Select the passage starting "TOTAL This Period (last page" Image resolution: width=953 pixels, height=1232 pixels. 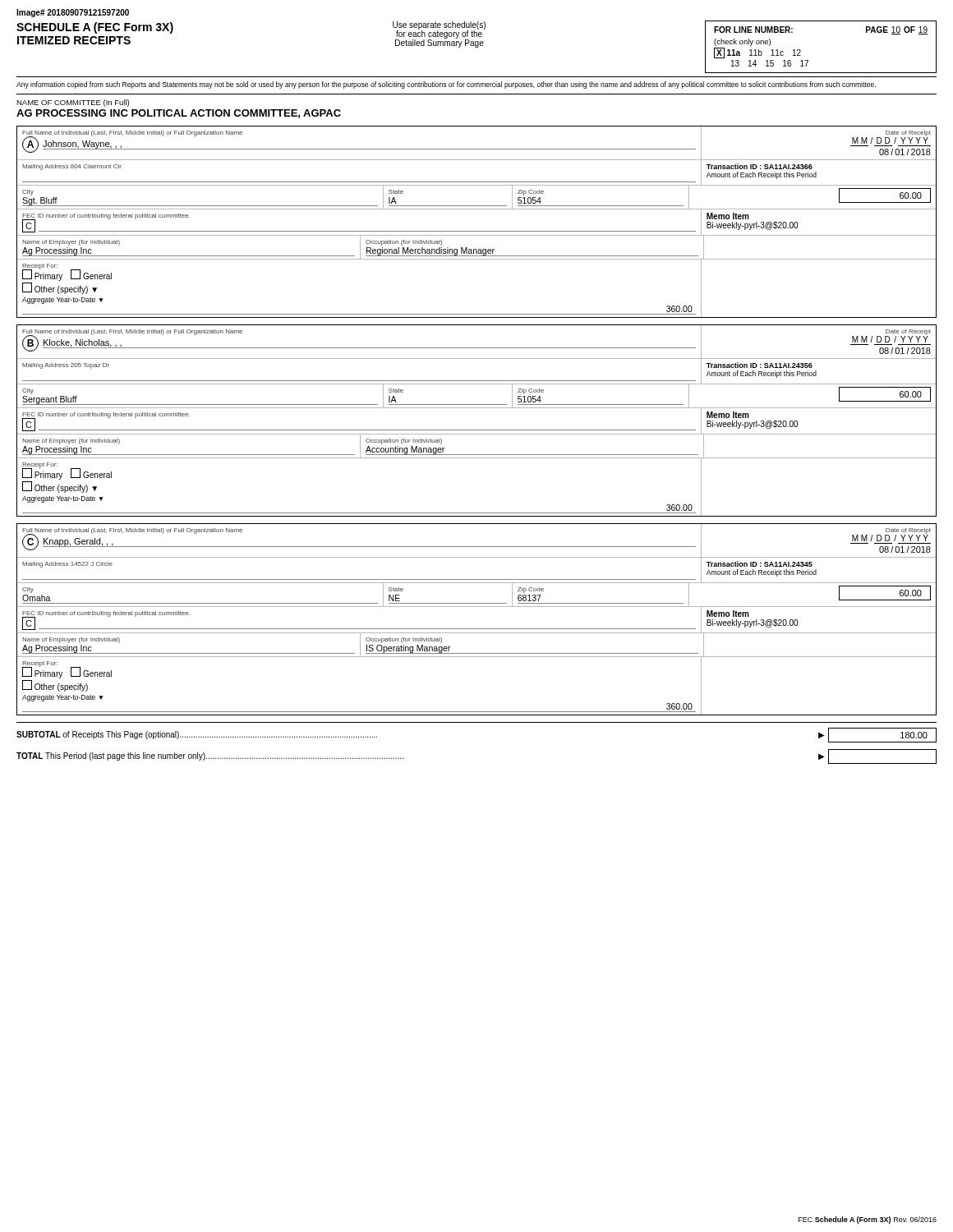(x=202, y=756)
